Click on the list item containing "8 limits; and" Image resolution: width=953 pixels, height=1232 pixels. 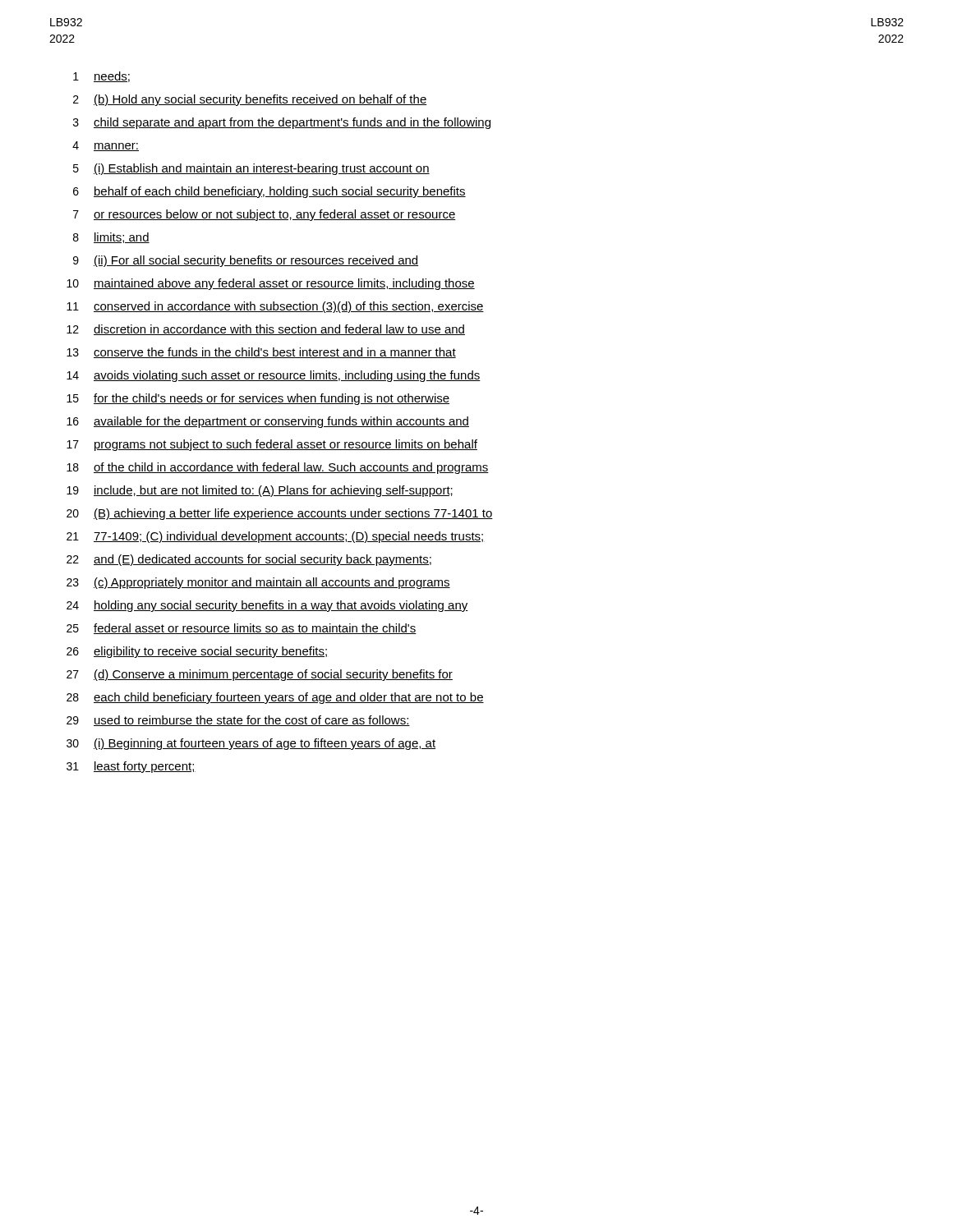[111, 238]
